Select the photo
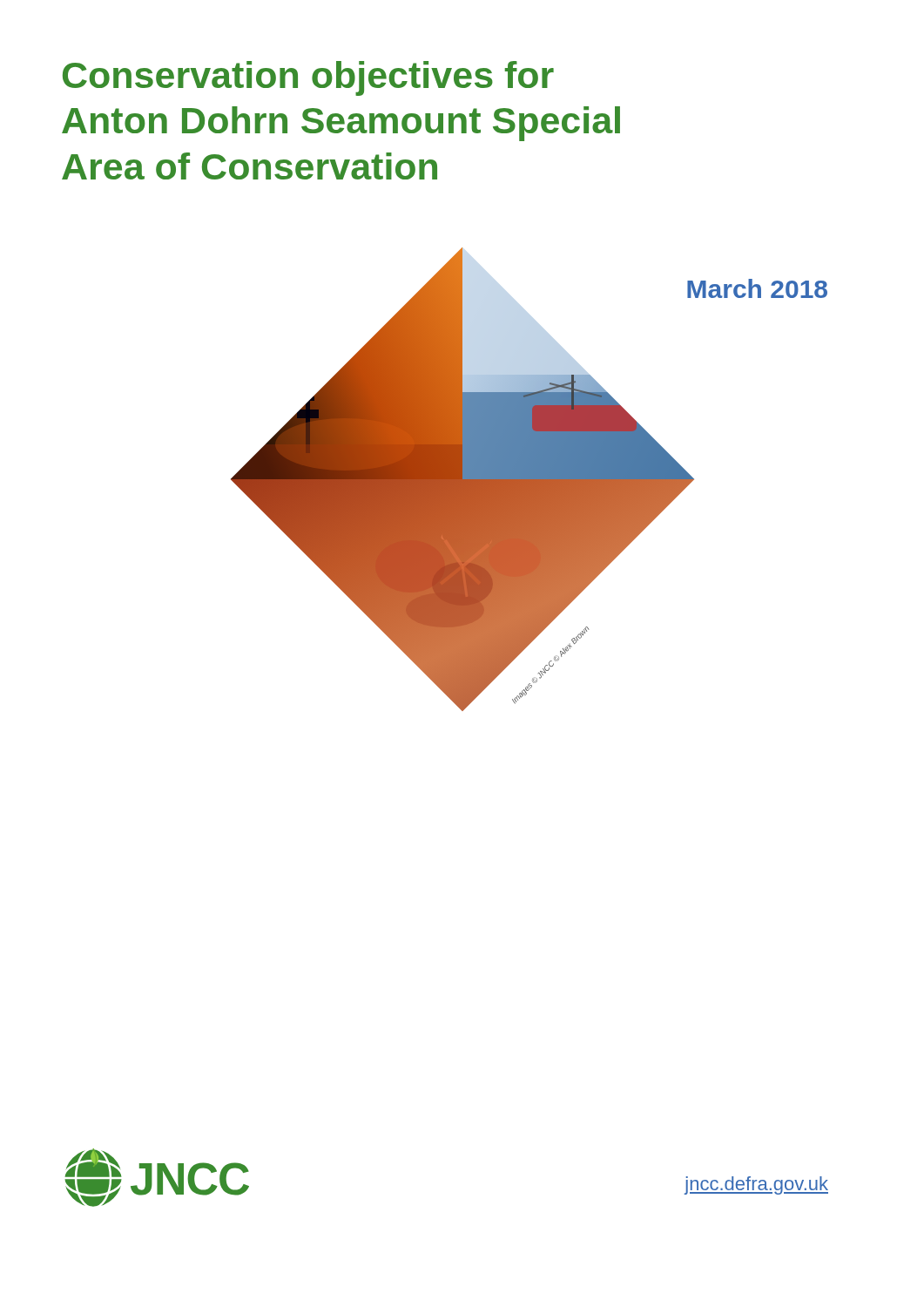 tap(462, 488)
